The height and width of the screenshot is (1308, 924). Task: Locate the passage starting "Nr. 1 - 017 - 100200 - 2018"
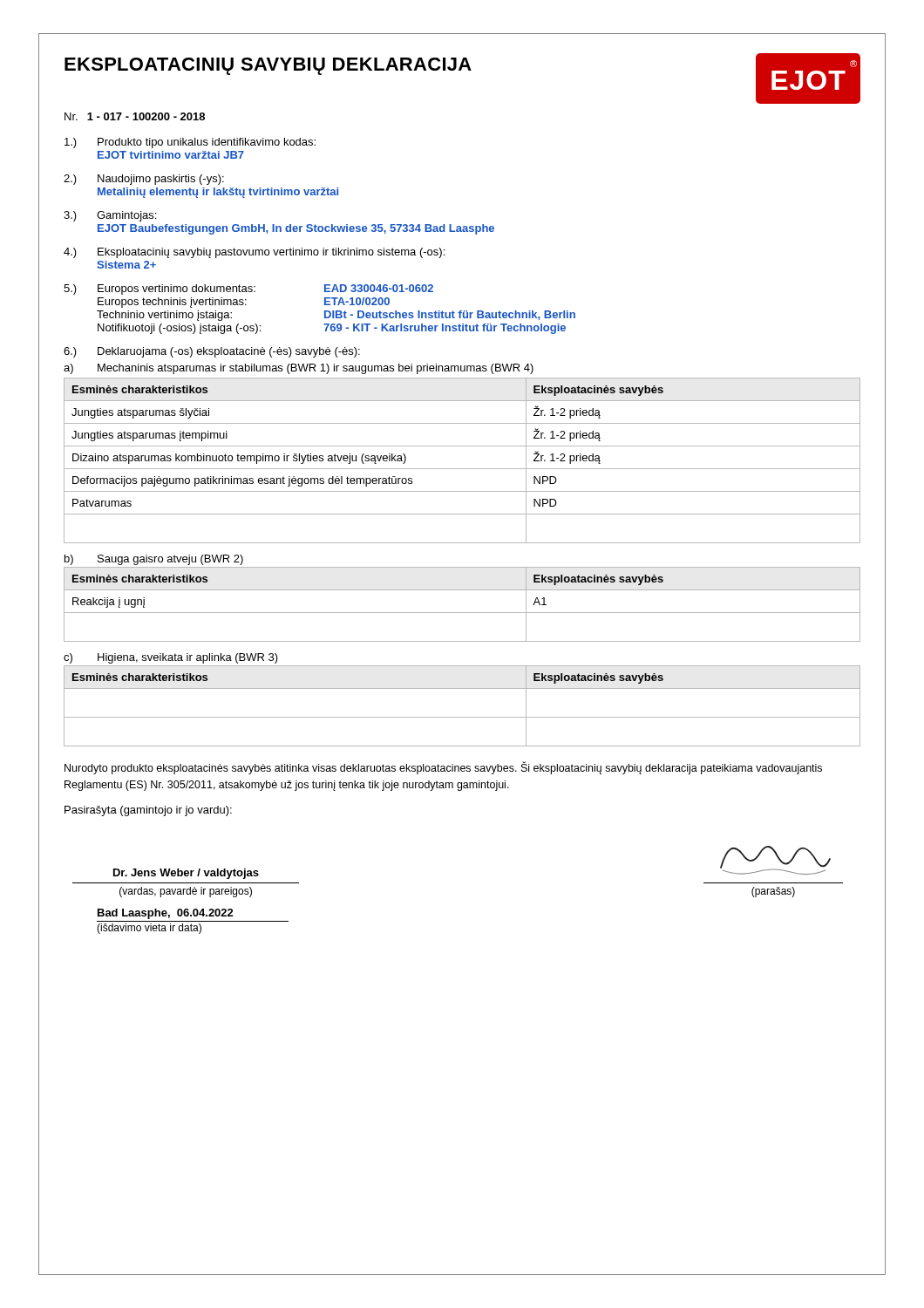coord(134,116)
